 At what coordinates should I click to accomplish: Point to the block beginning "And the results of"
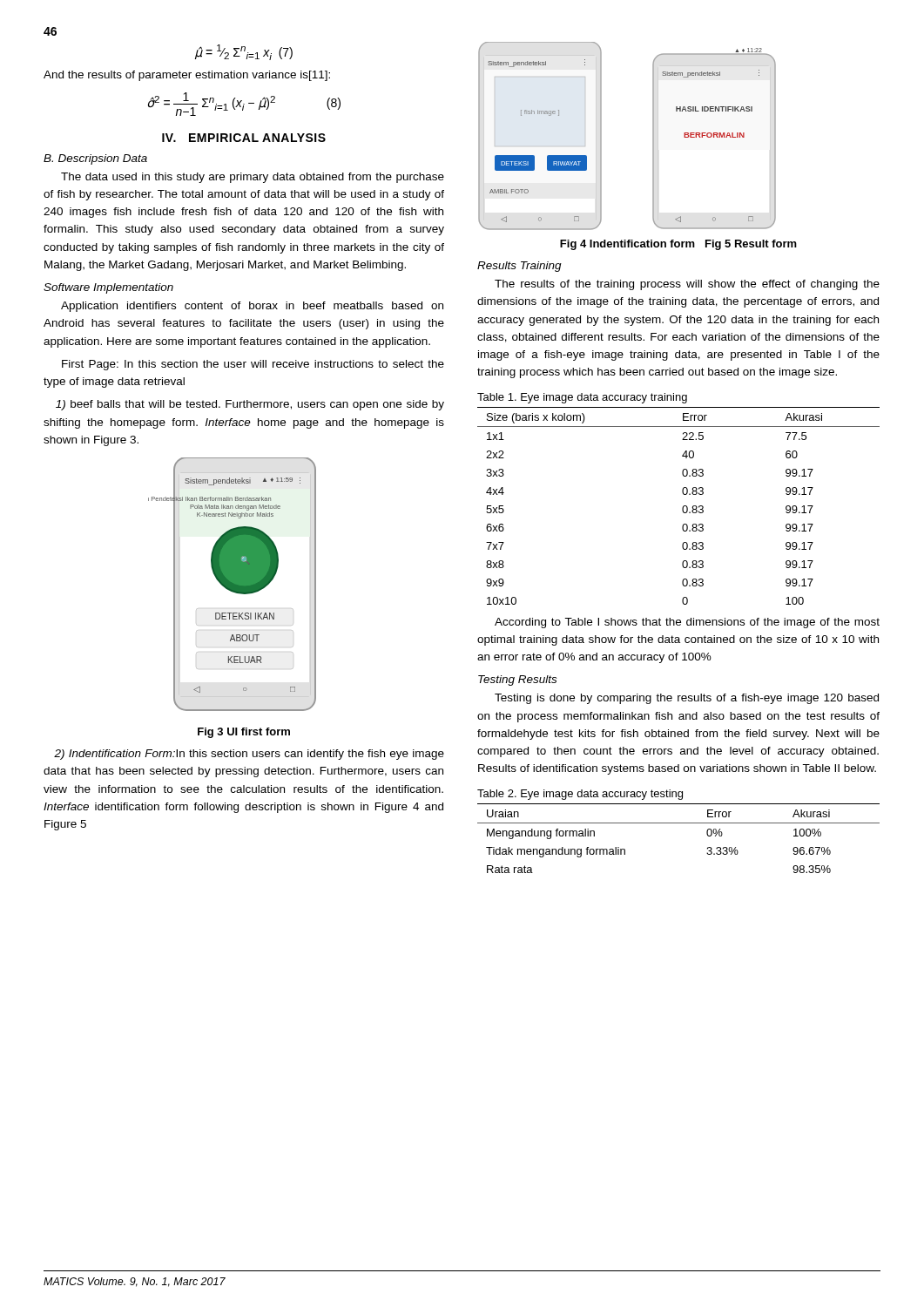click(187, 75)
